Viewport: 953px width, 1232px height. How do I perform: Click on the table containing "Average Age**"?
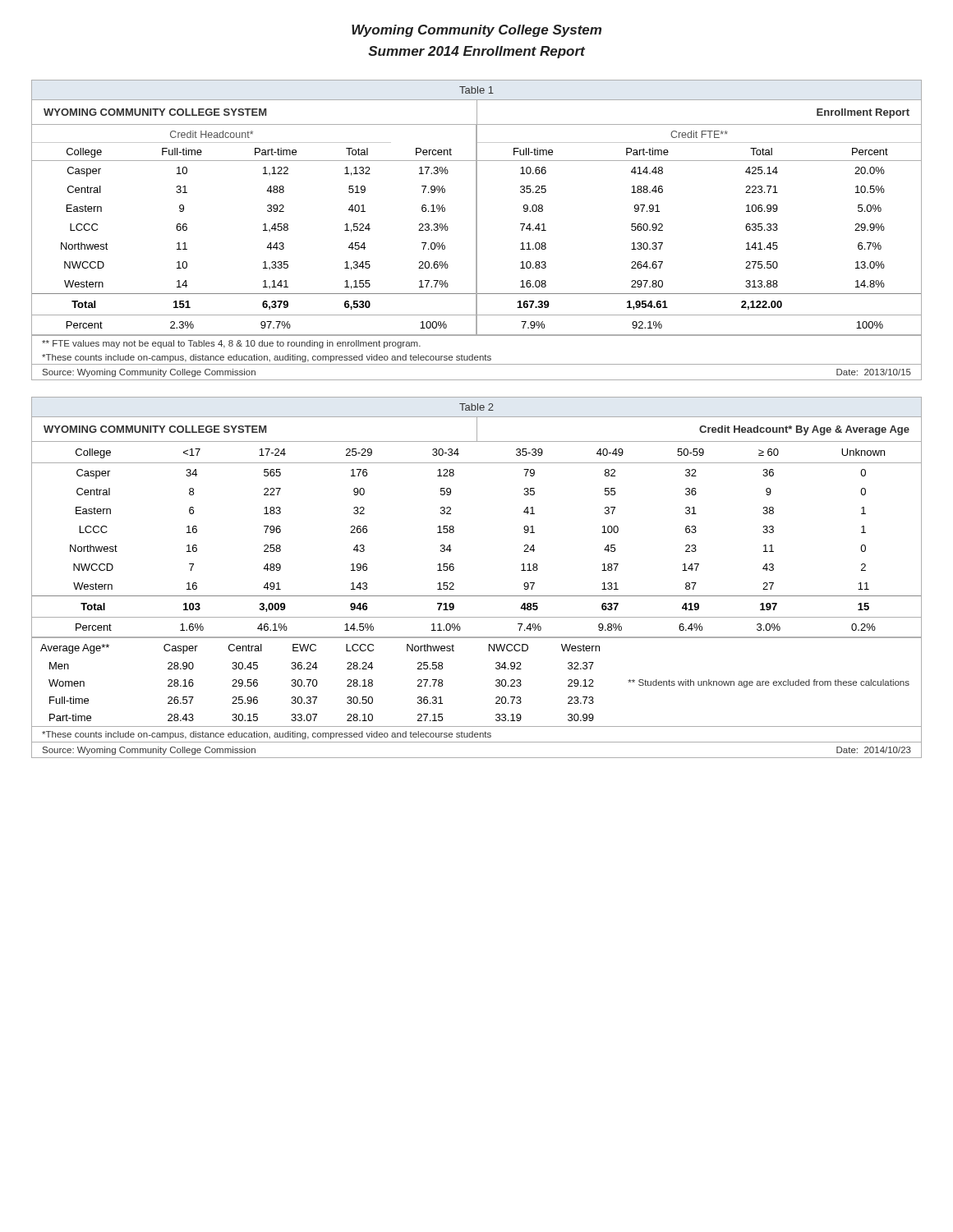pos(476,682)
